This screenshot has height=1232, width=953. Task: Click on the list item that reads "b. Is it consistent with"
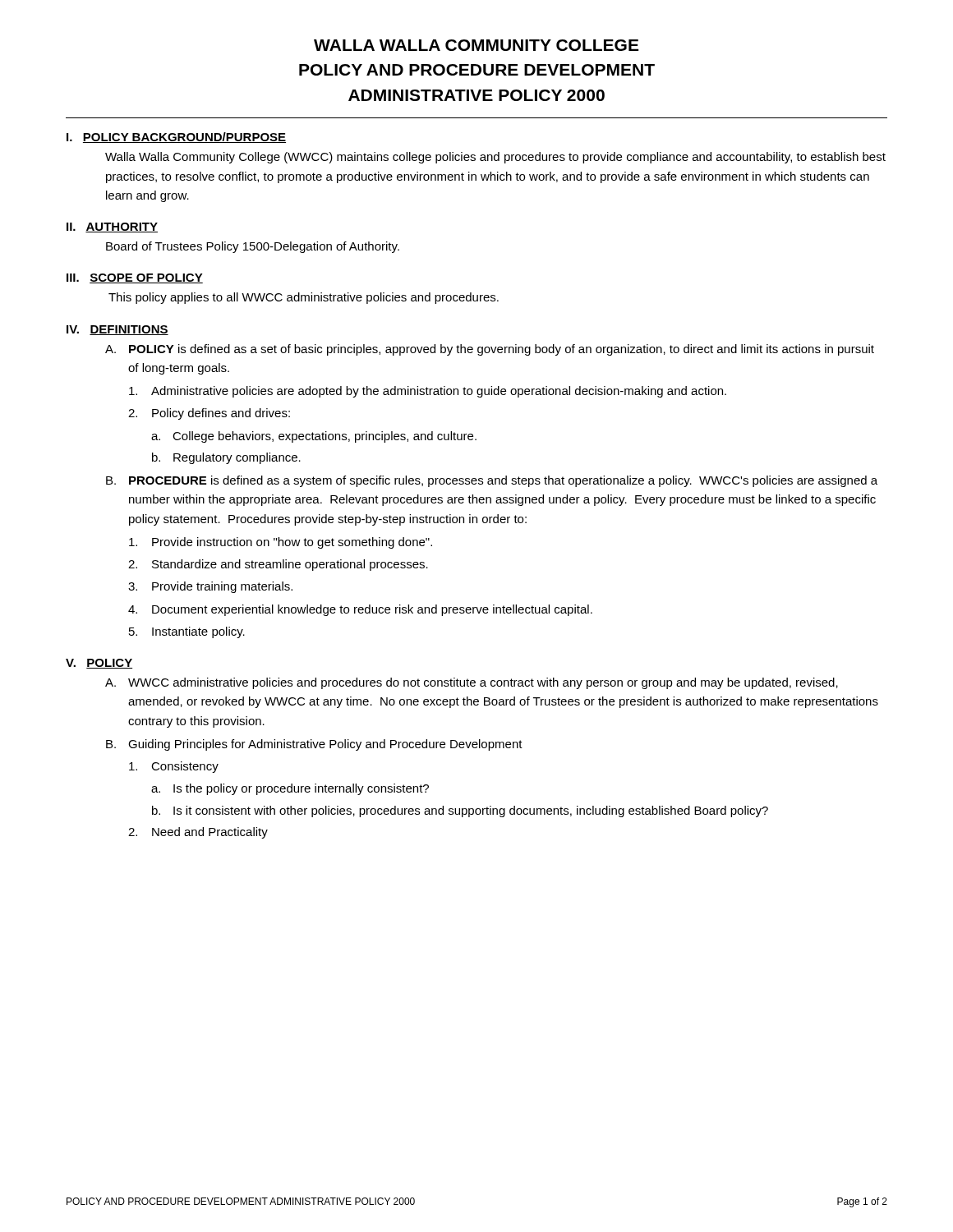click(x=460, y=810)
